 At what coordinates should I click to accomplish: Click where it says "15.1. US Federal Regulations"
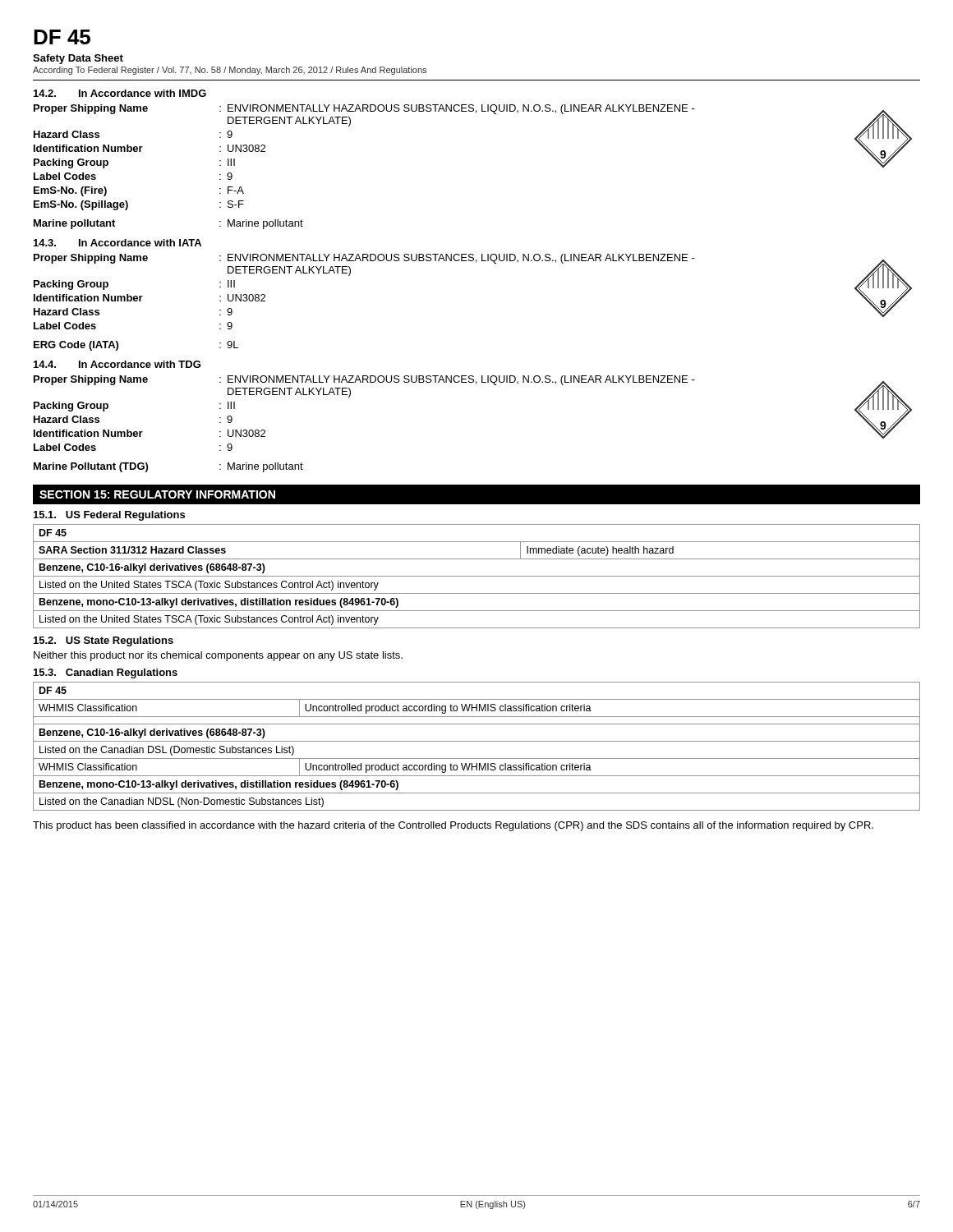109,515
